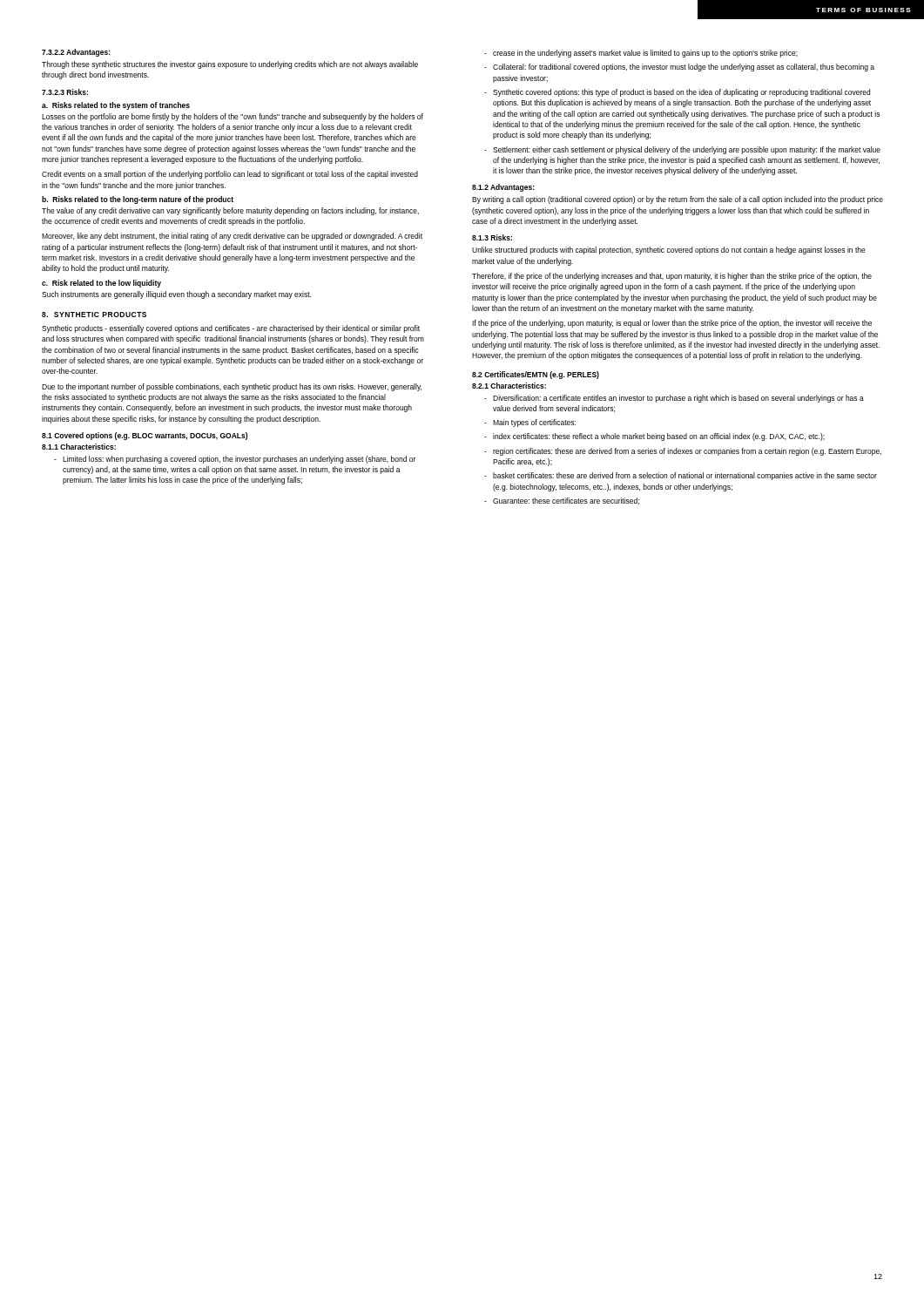The height and width of the screenshot is (1307, 924).
Task: Find "8.2.1 Characteristics:" on this page
Action: coord(509,386)
